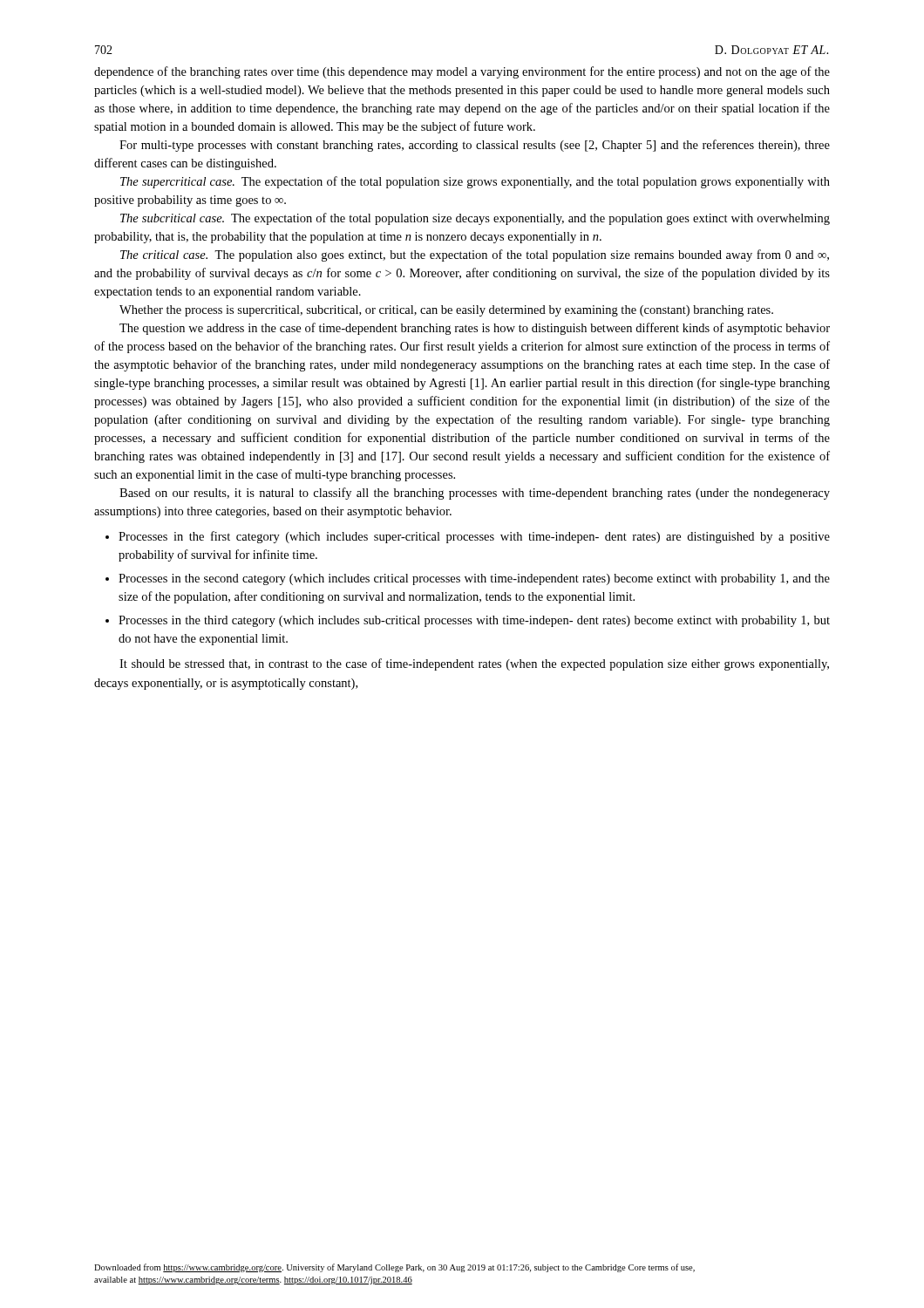The width and height of the screenshot is (924, 1308).
Task: Navigate to the element starting "The supercritical case. The expectation of the"
Action: tap(462, 191)
